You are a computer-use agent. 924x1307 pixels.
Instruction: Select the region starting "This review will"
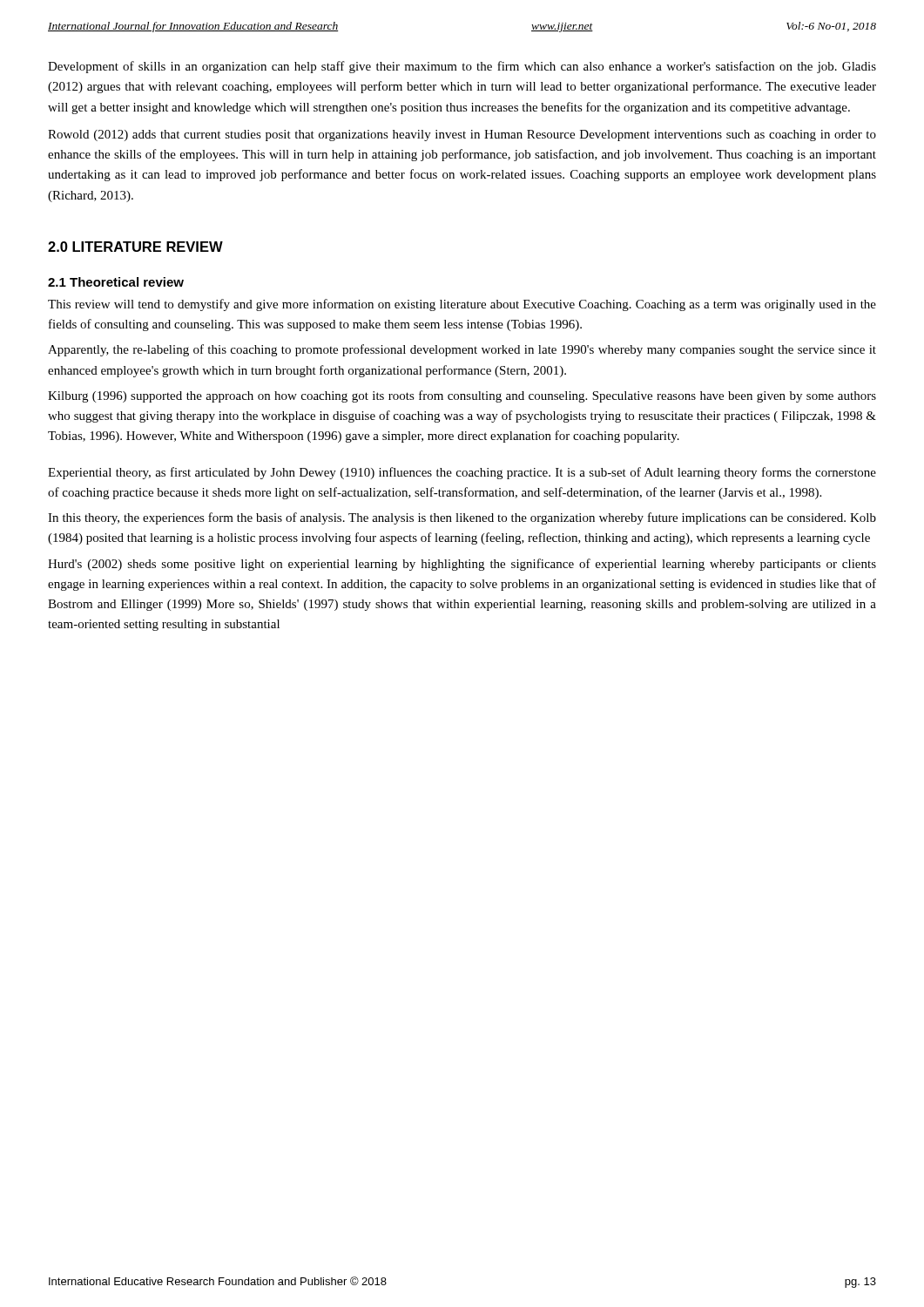pos(462,315)
